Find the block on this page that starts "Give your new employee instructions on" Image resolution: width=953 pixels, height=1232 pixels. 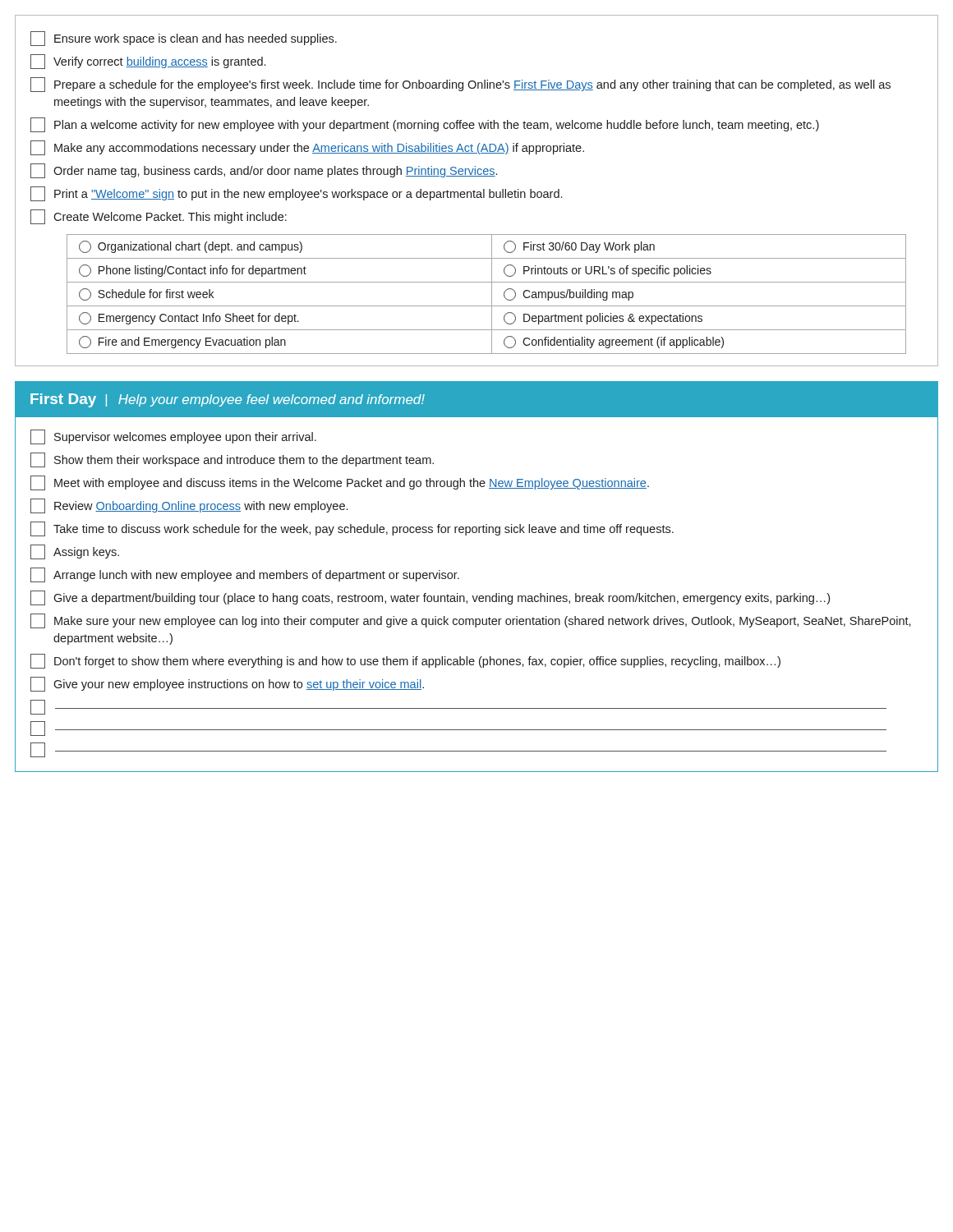227,684
